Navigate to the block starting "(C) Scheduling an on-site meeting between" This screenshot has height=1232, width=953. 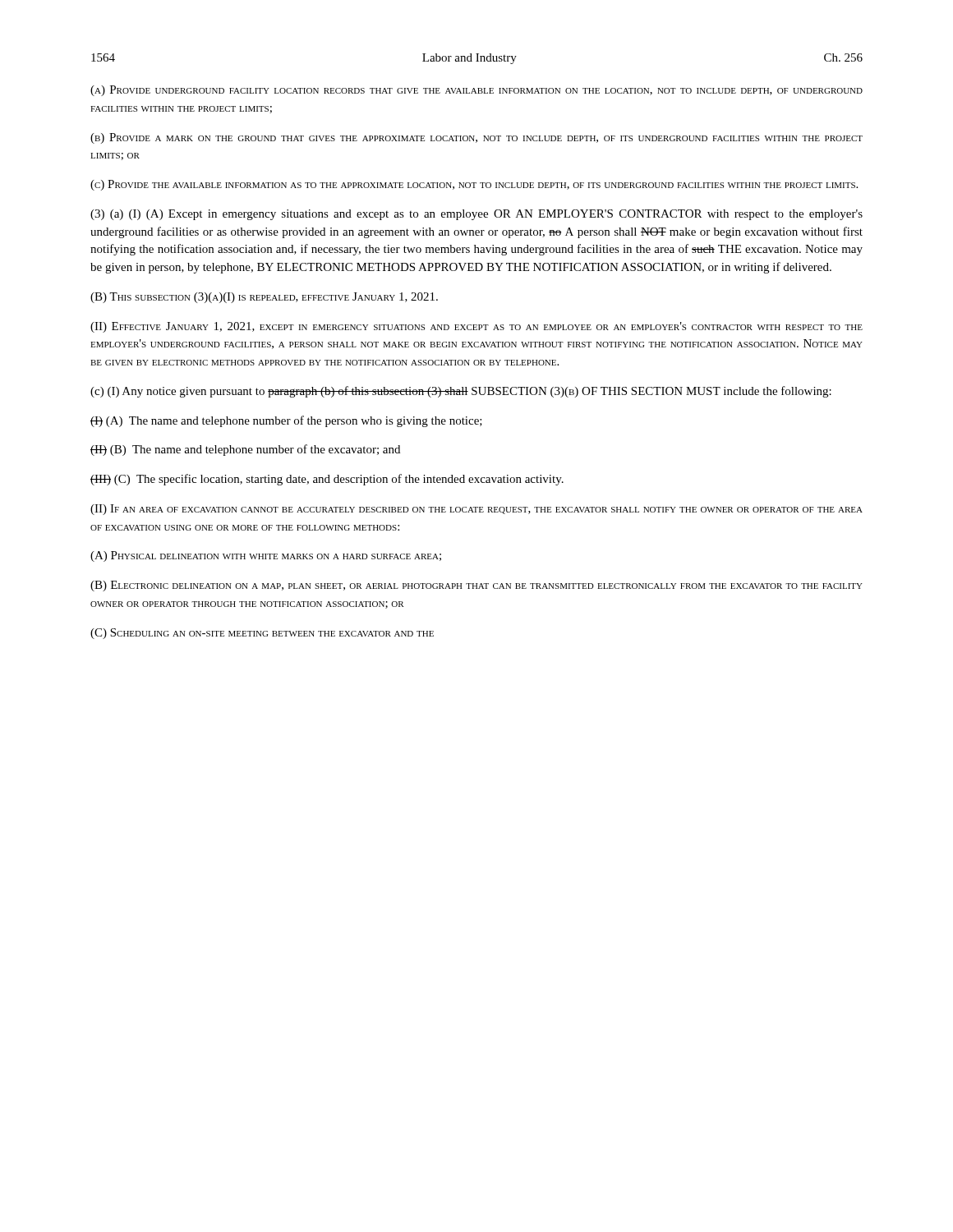tap(262, 632)
